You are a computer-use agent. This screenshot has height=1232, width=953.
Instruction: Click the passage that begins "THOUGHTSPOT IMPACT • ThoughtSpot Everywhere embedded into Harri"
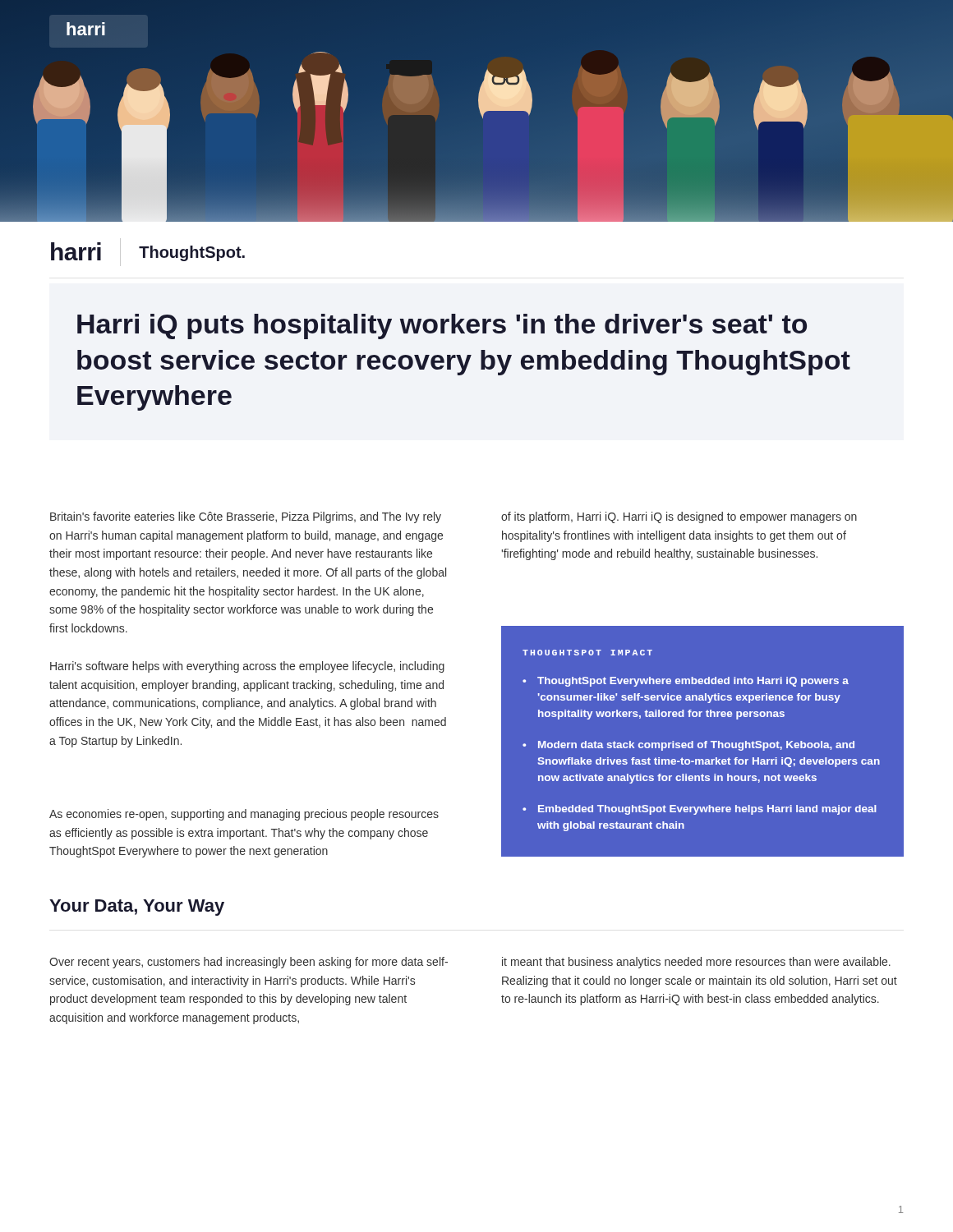[702, 740]
